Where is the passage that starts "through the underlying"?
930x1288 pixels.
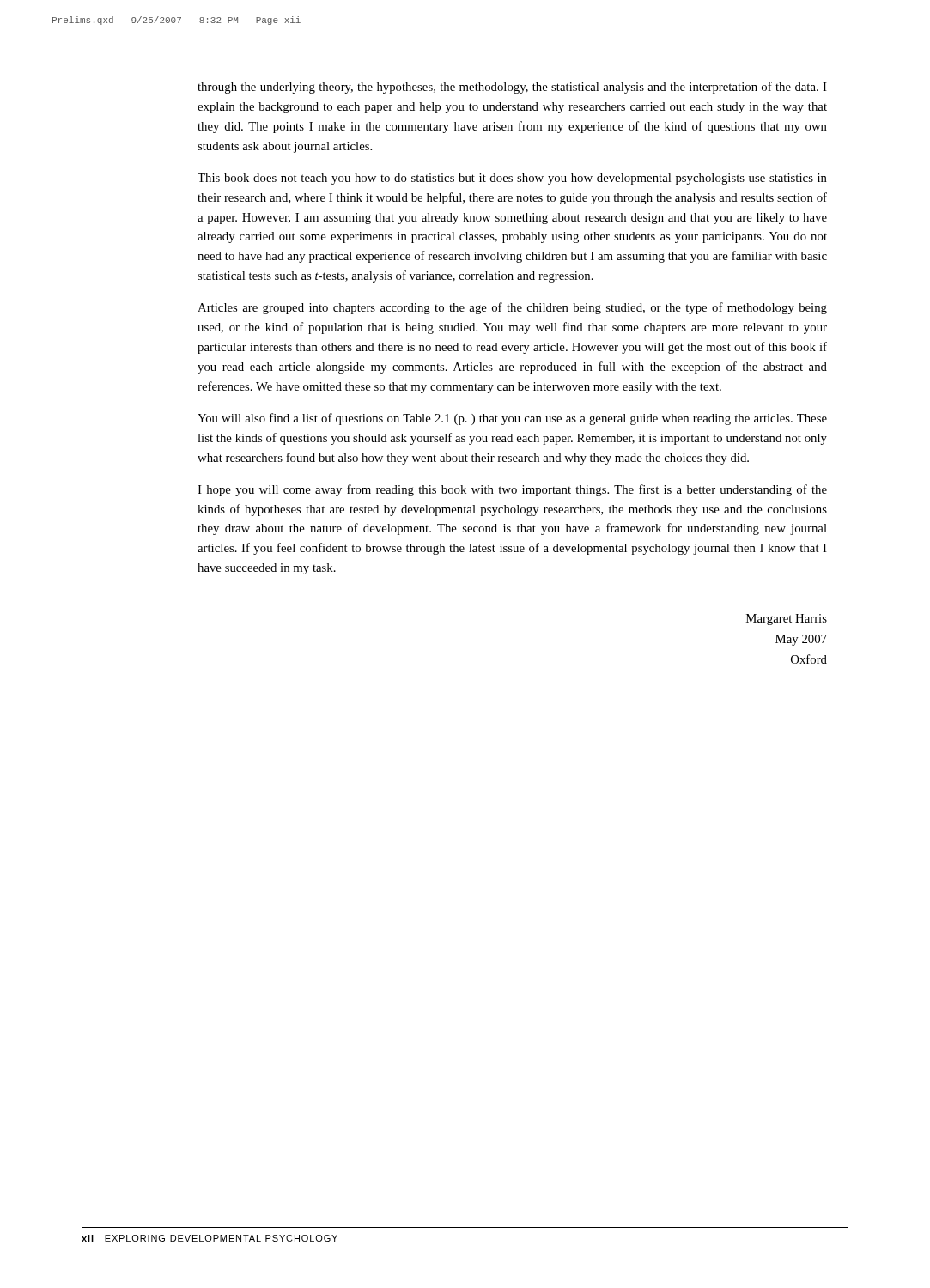click(x=512, y=116)
